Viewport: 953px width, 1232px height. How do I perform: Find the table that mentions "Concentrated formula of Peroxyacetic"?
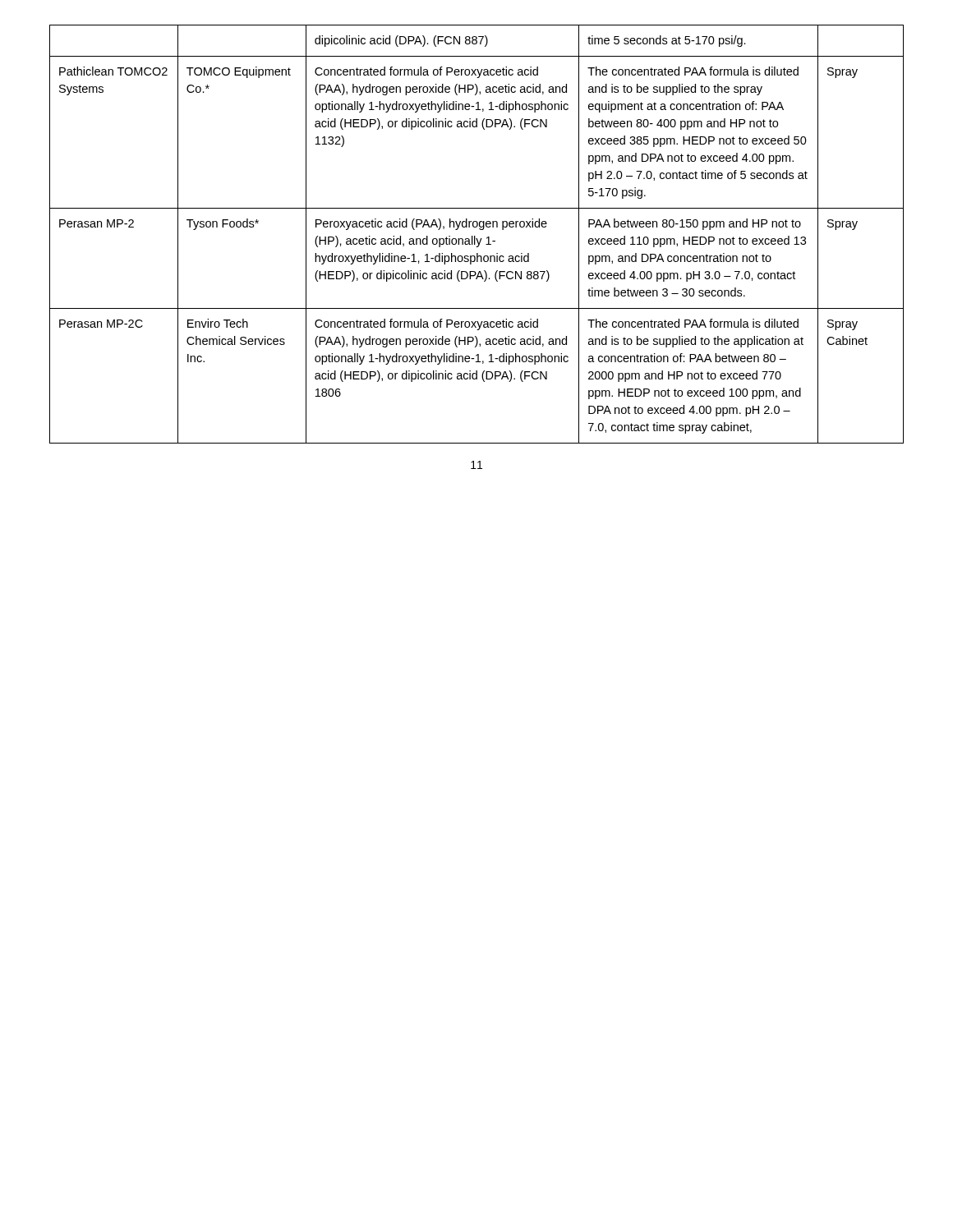(x=476, y=234)
